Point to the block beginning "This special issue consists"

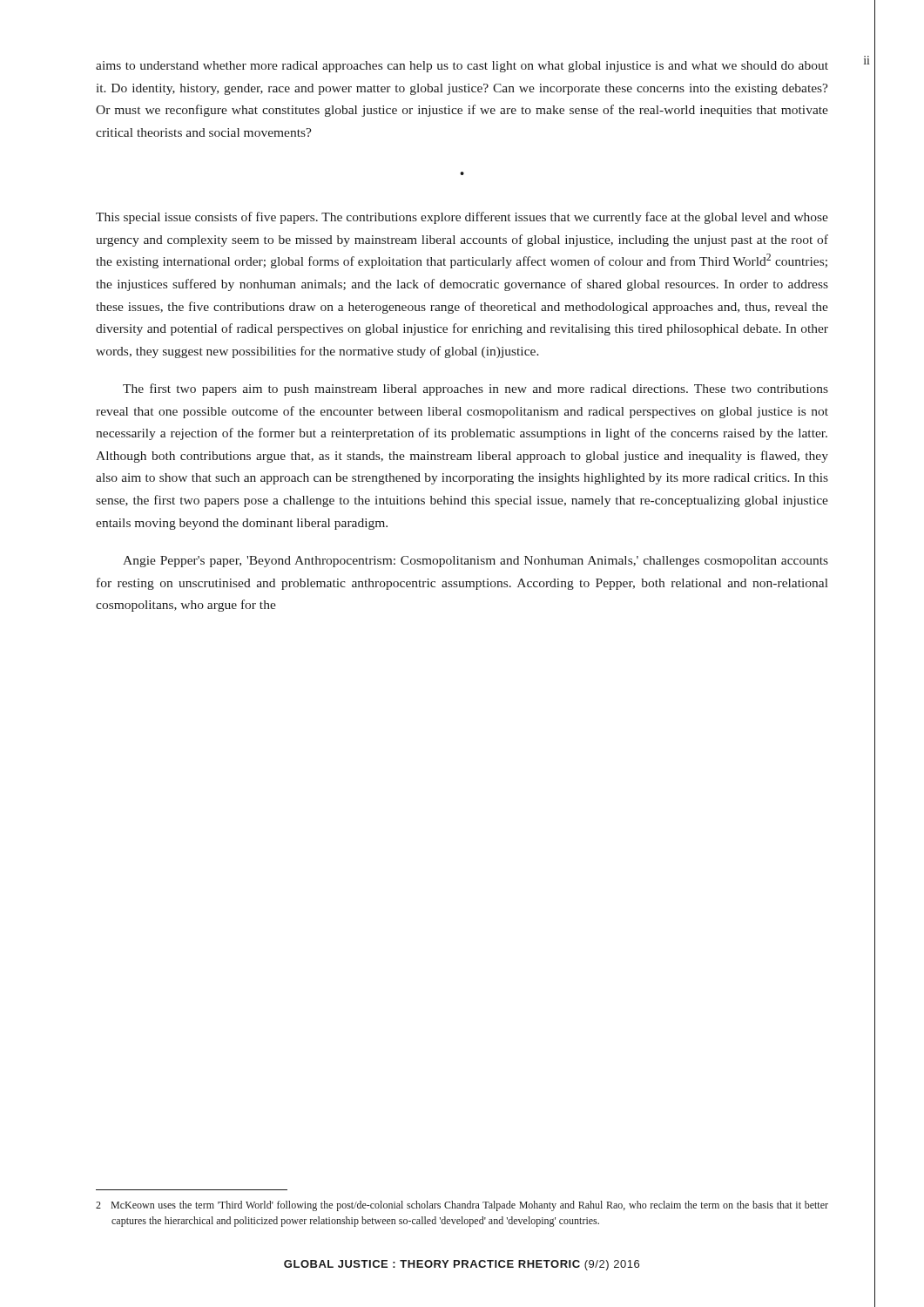coord(462,284)
